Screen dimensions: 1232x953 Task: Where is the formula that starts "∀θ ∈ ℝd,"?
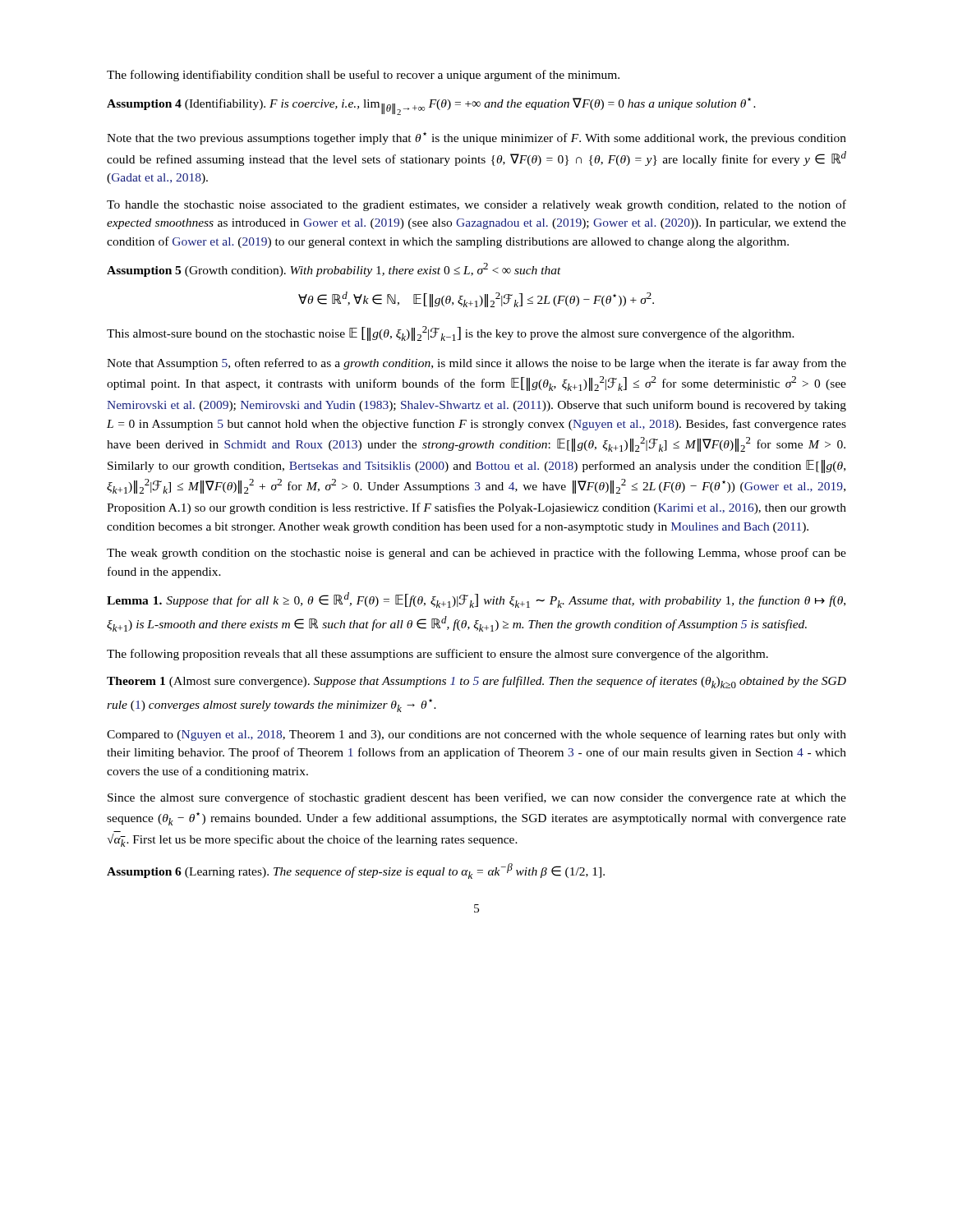(x=476, y=299)
